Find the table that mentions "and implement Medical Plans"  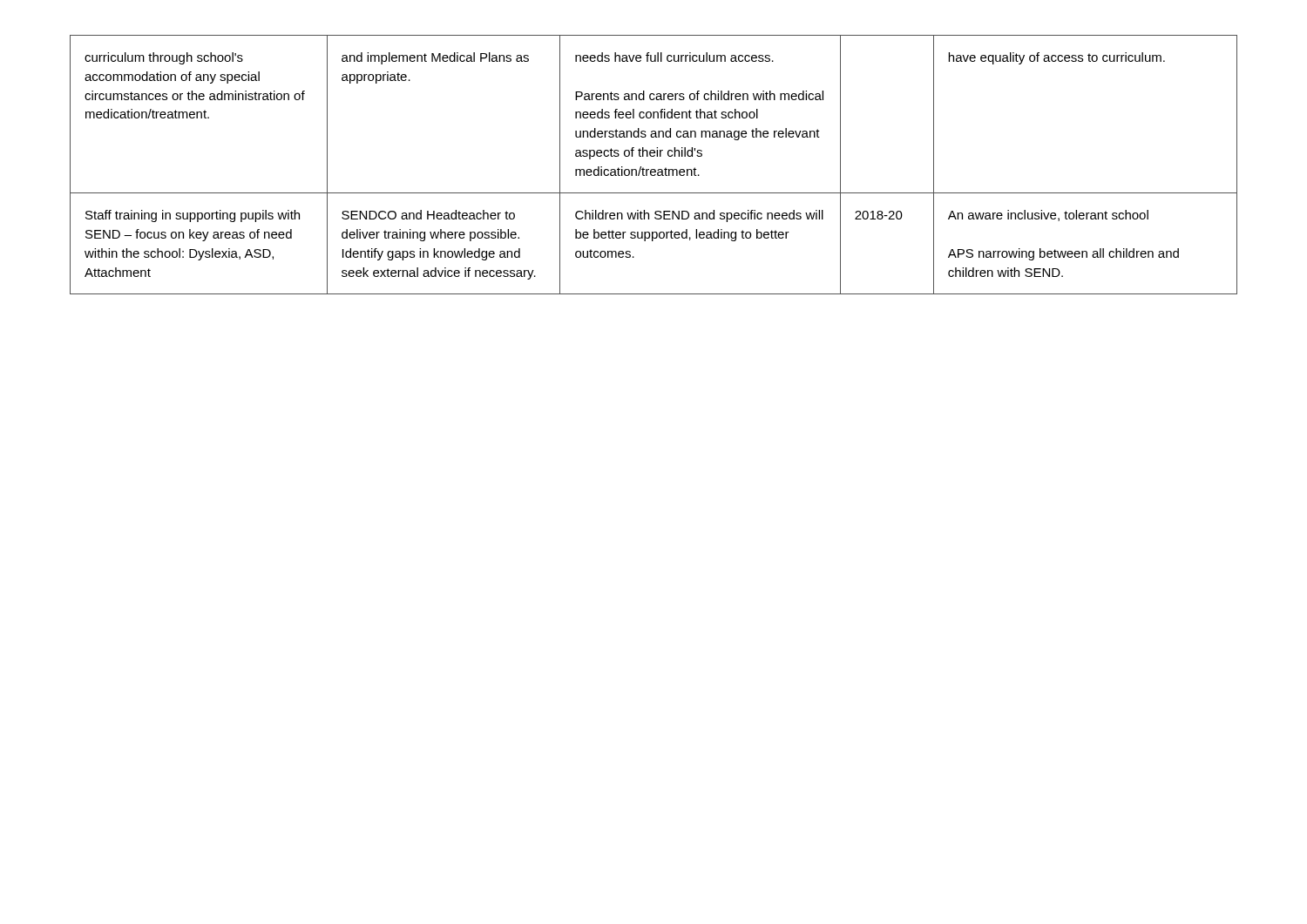[654, 165]
